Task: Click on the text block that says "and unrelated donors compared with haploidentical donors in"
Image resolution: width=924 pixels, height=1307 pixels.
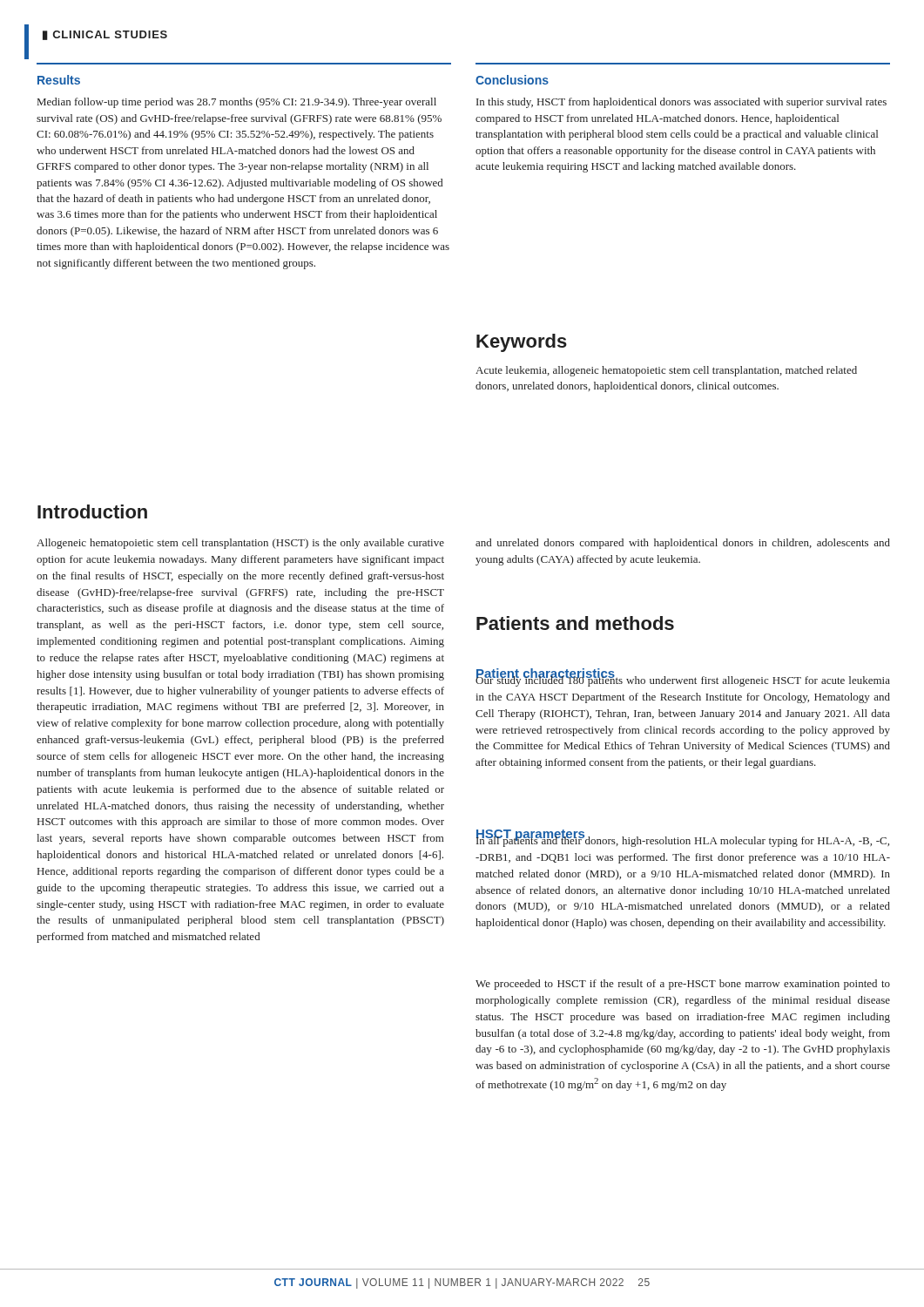Action: point(683,551)
